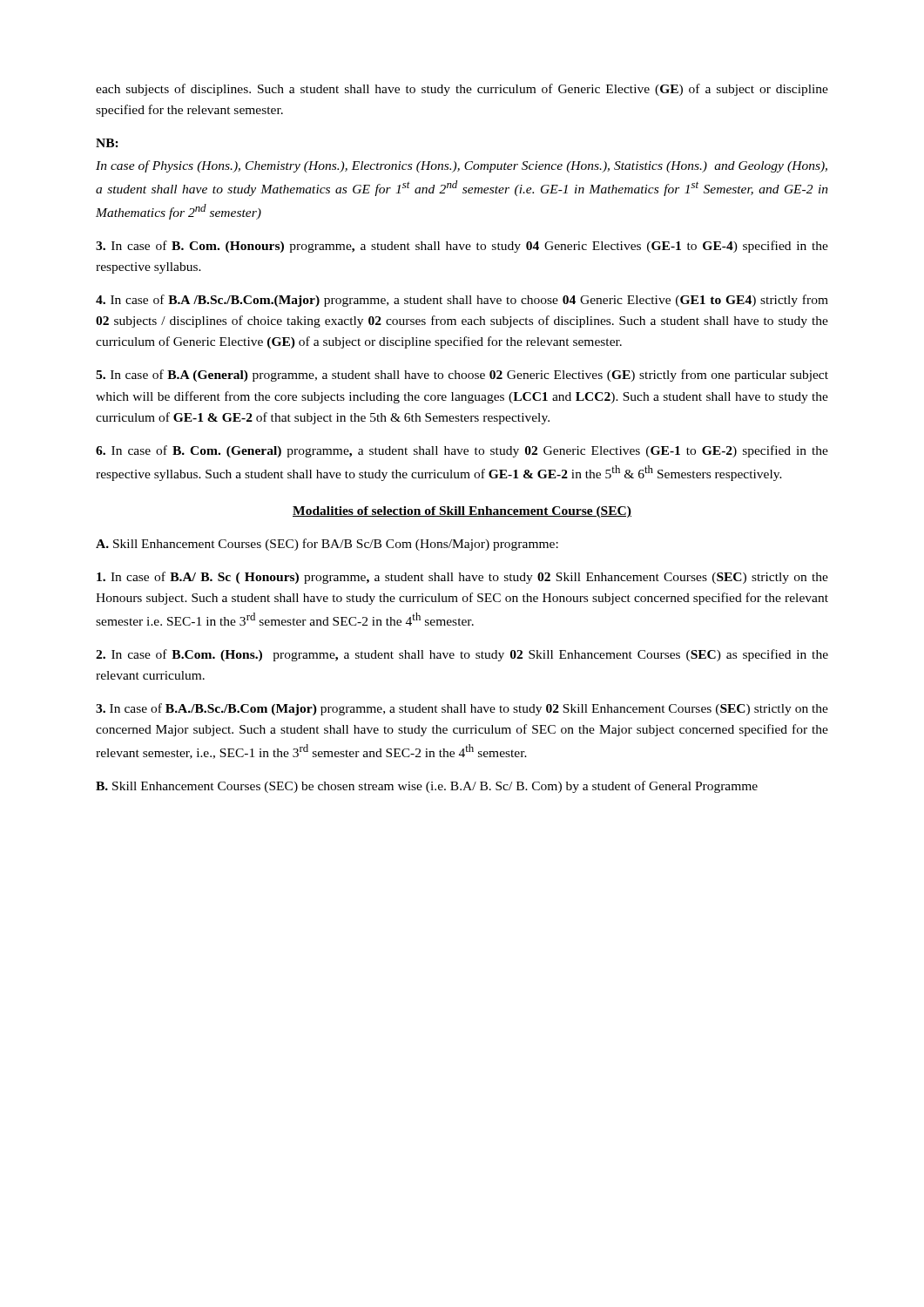Screen dimensions: 1307x924
Task: Find the block starting "A. Skill Enhancement Courses"
Action: [462, 543]
